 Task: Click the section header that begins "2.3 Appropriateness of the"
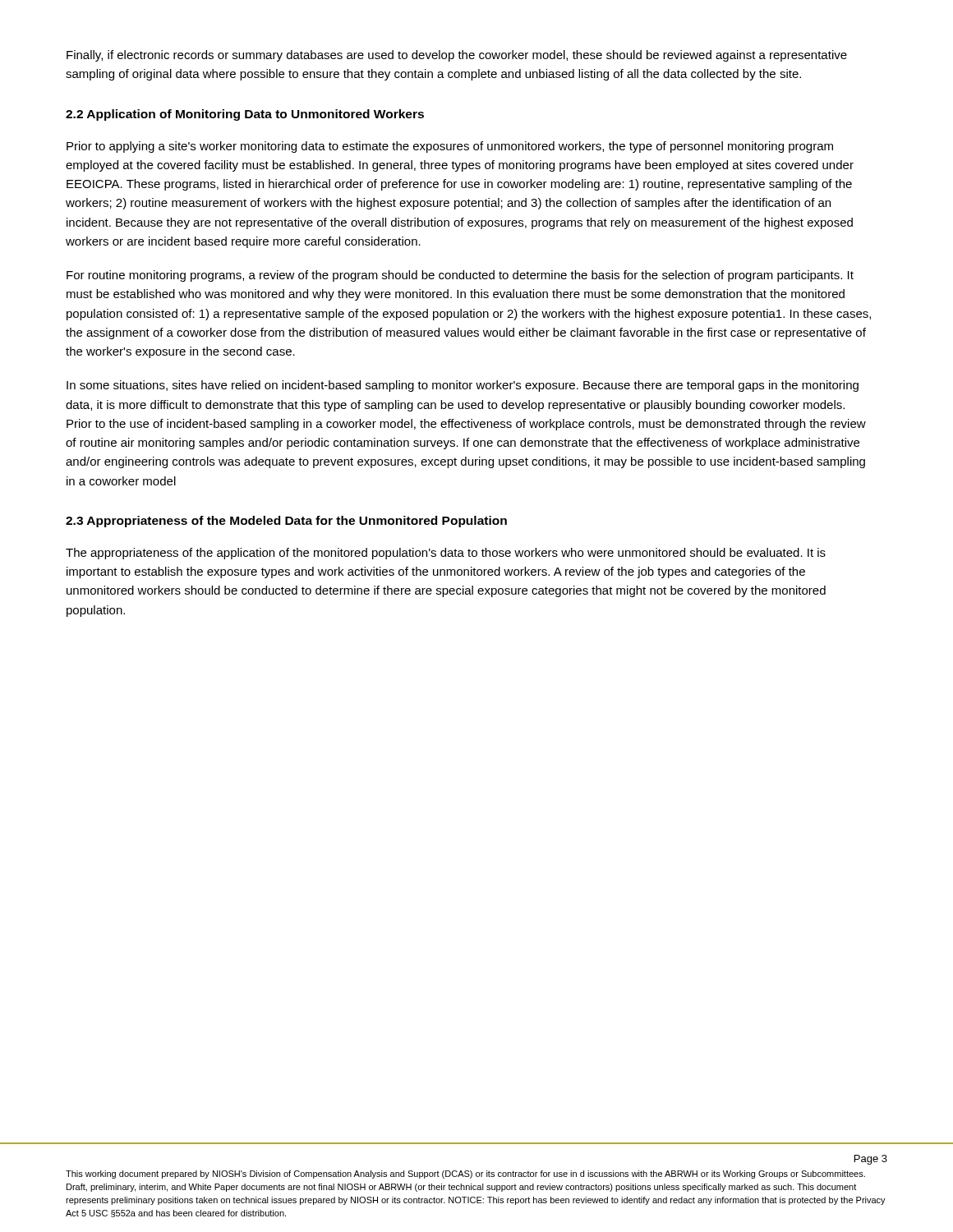pyautogui.click(x=287, y=520)
